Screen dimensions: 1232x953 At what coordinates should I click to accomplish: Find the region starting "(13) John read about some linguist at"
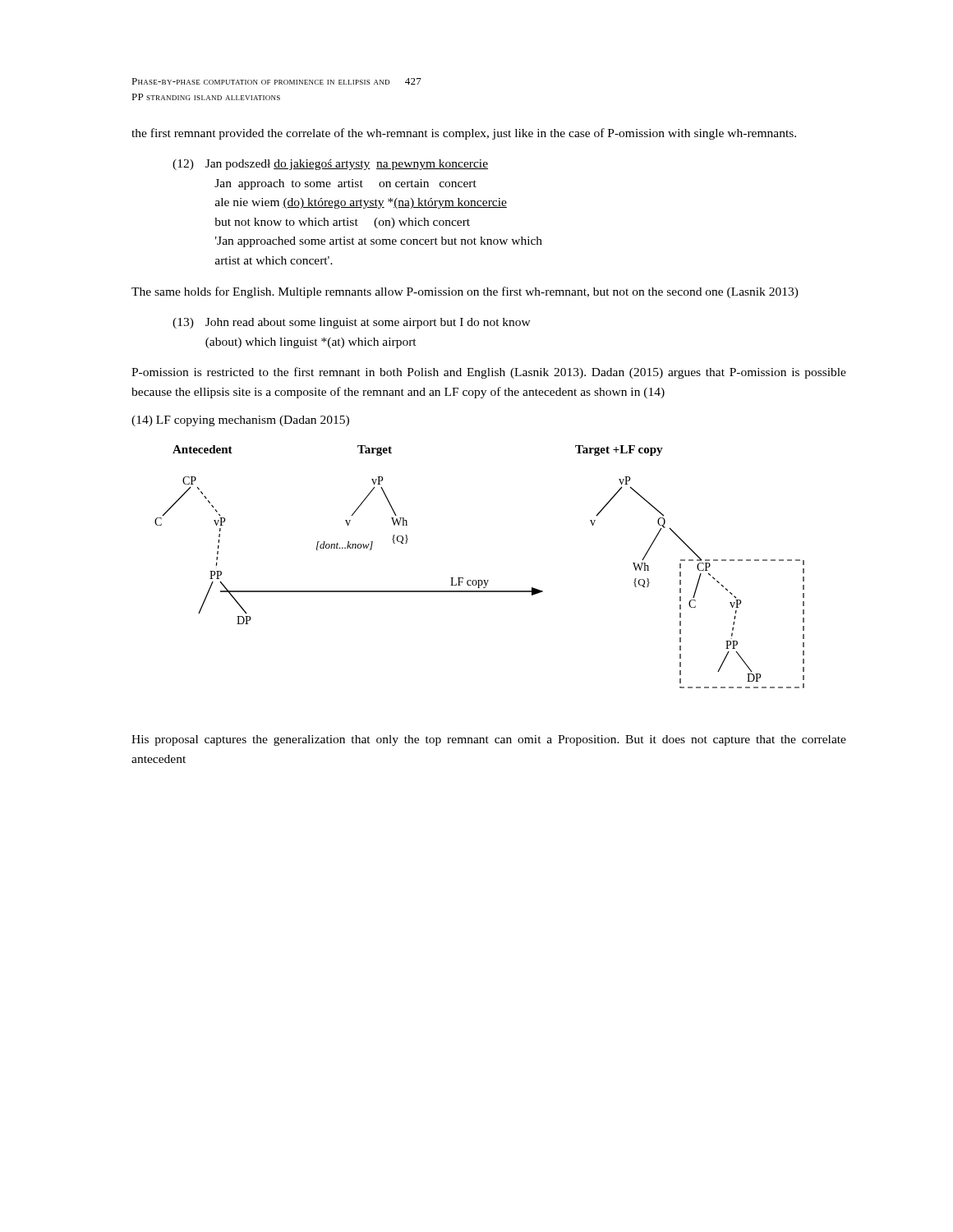coord(352,332)
